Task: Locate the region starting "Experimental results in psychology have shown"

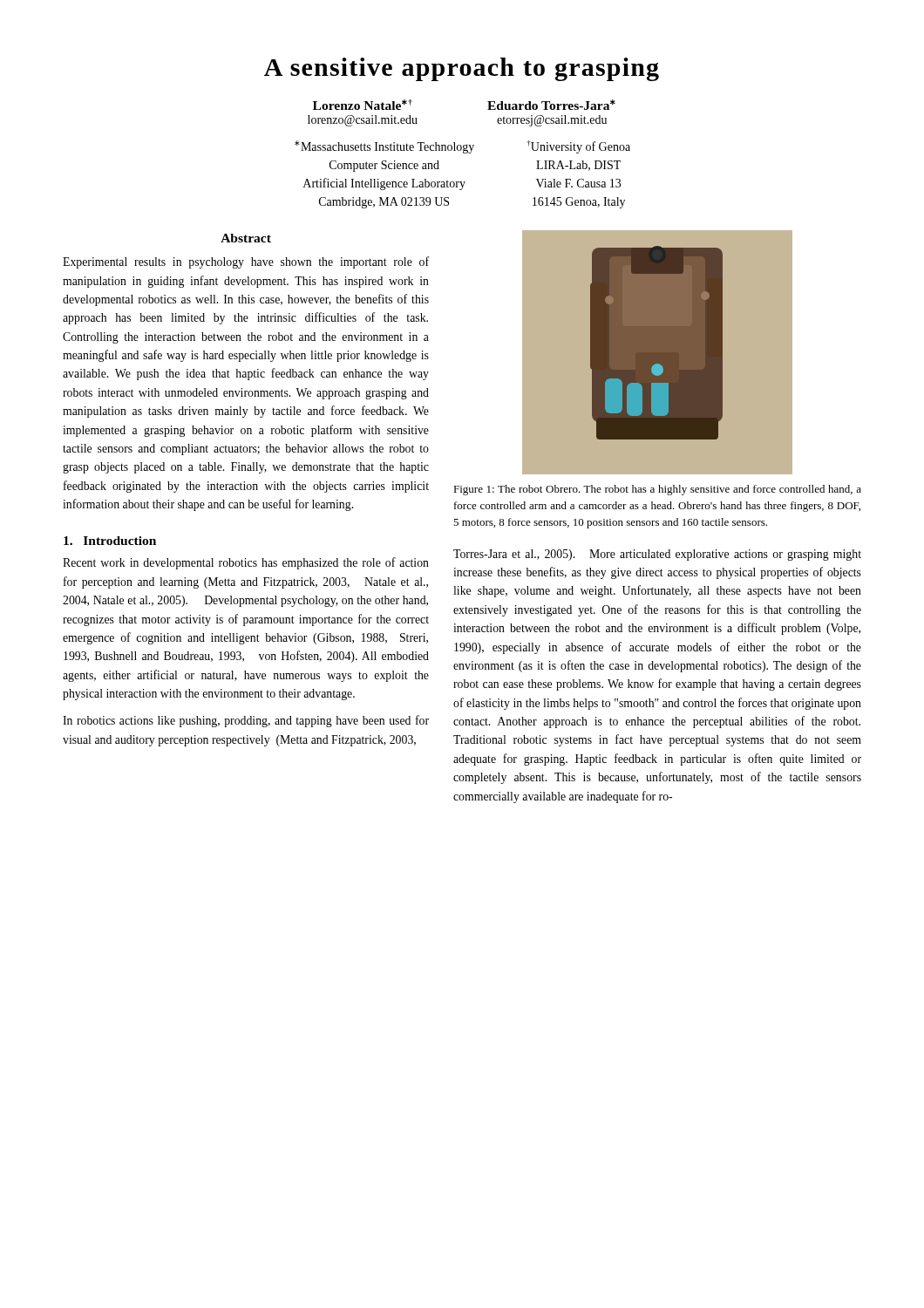Action: tap(246, 383)
